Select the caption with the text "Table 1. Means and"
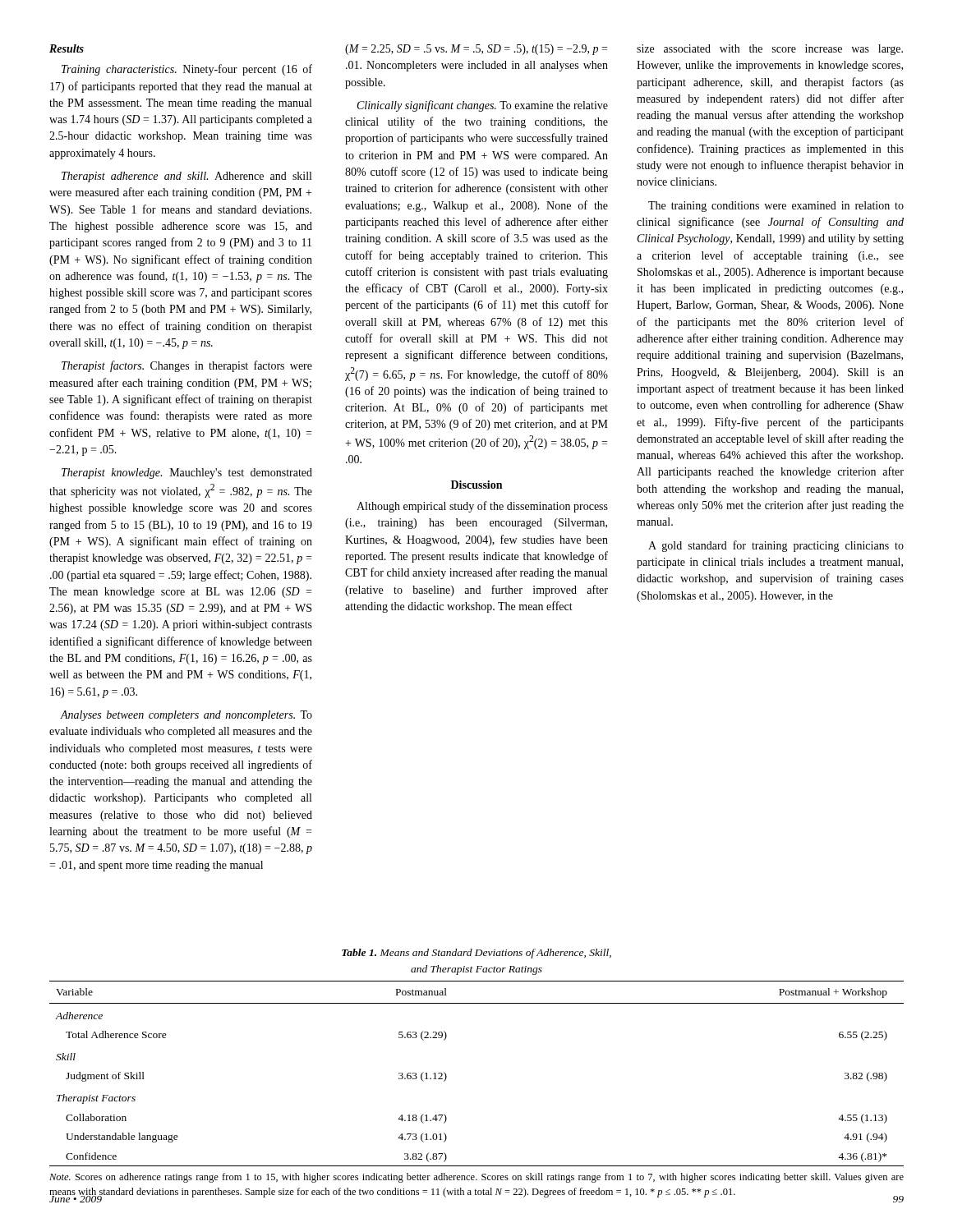The height and width of the screenshot is (1232, 953). pos(476,960)
